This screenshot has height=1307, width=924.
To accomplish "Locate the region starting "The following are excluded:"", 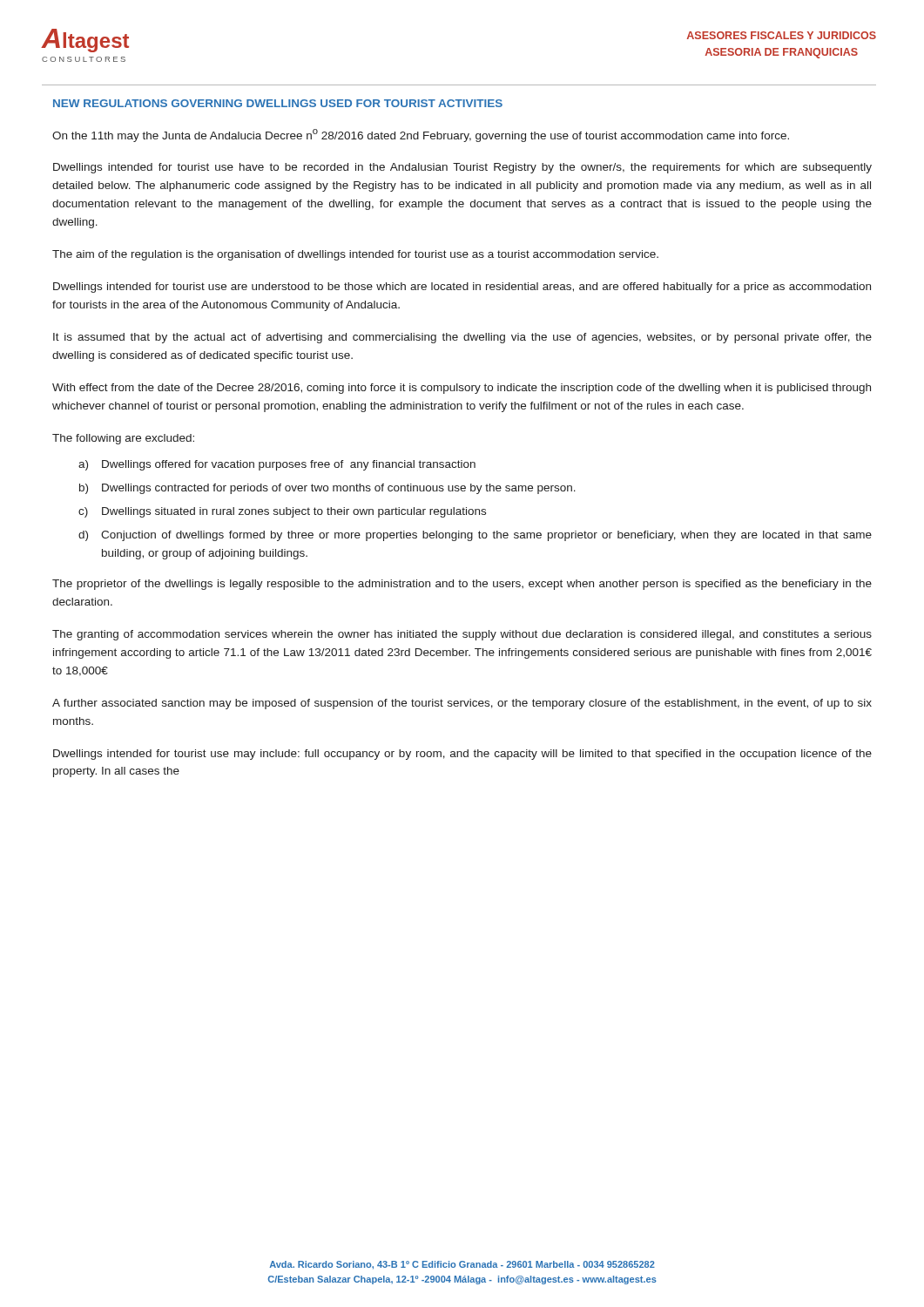I will [124, 437].
